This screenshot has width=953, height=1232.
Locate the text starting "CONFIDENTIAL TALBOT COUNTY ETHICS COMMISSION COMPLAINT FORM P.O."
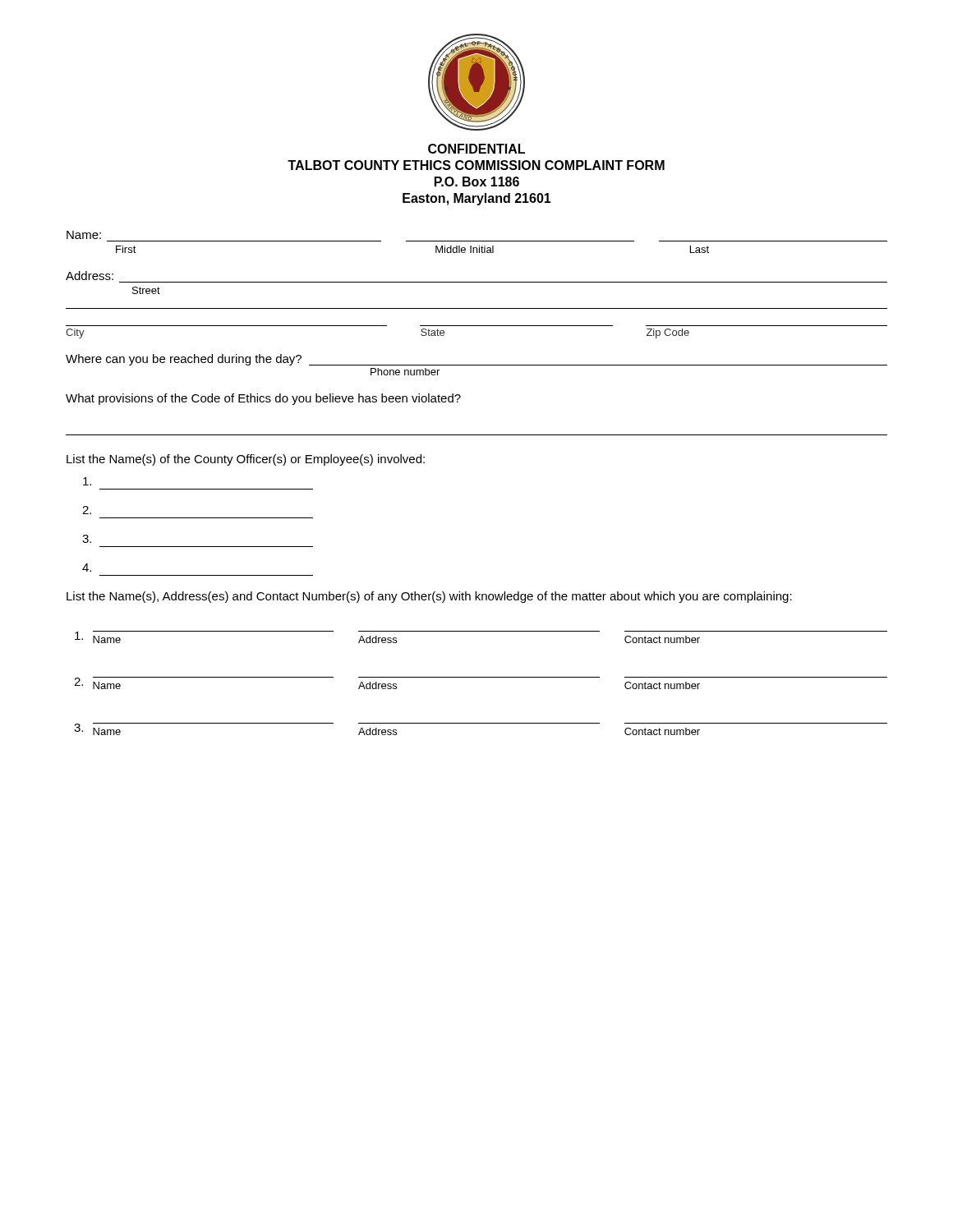[x=476, y=174]
